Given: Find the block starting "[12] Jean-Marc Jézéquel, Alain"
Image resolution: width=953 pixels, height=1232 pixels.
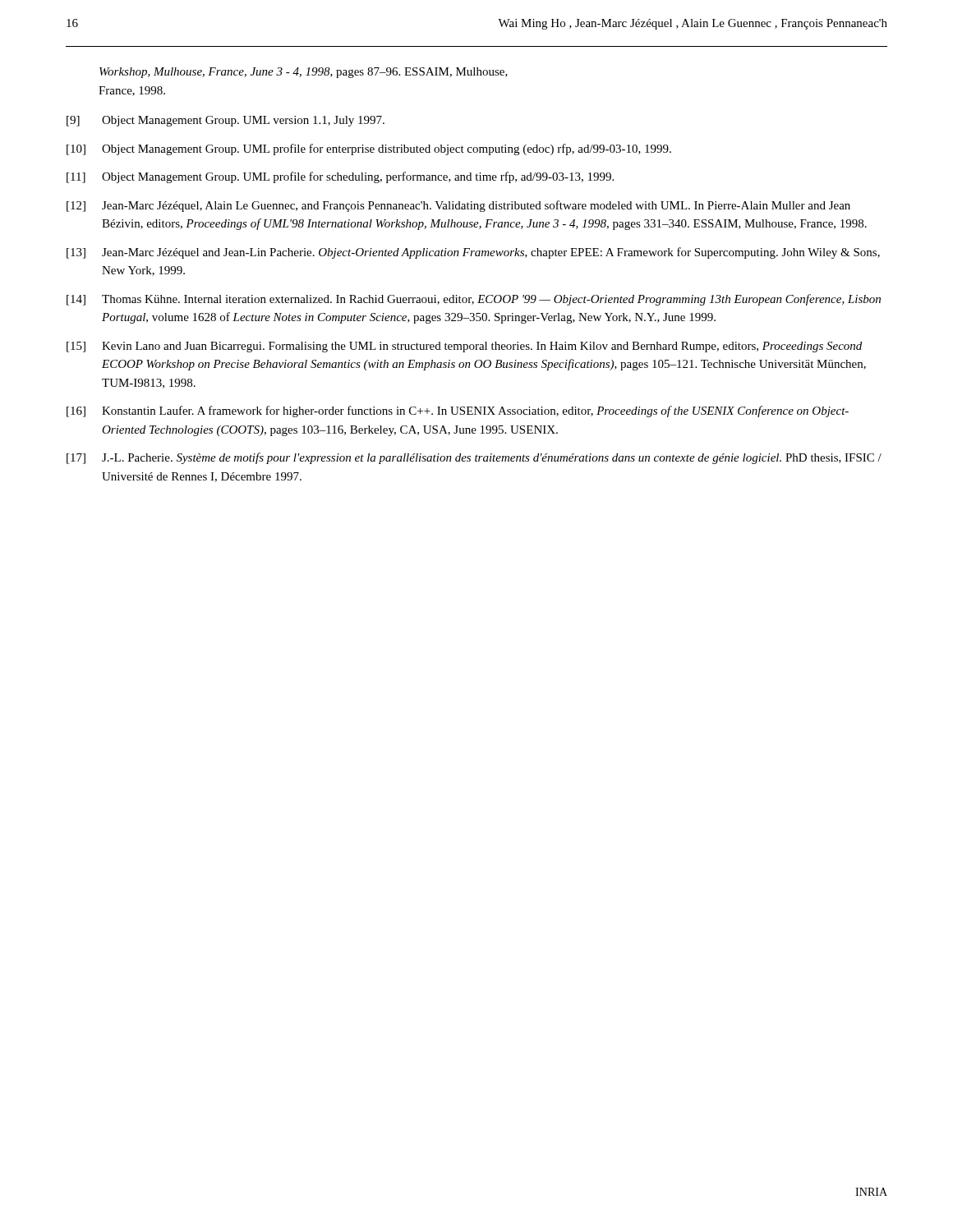Looking at the screenshot, I should click(x=476, y=214).
